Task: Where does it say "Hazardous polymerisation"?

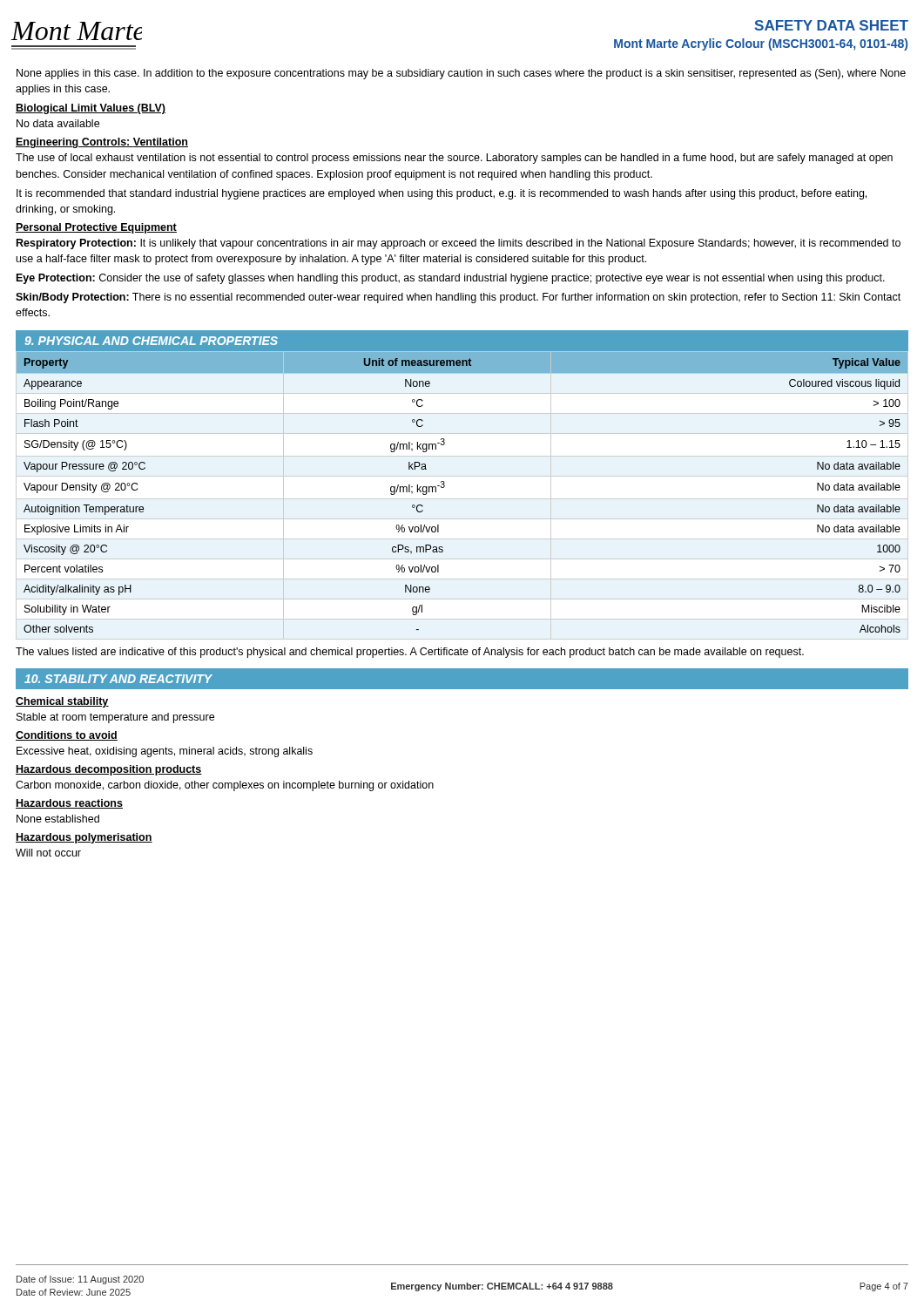Action: (84, 838)
